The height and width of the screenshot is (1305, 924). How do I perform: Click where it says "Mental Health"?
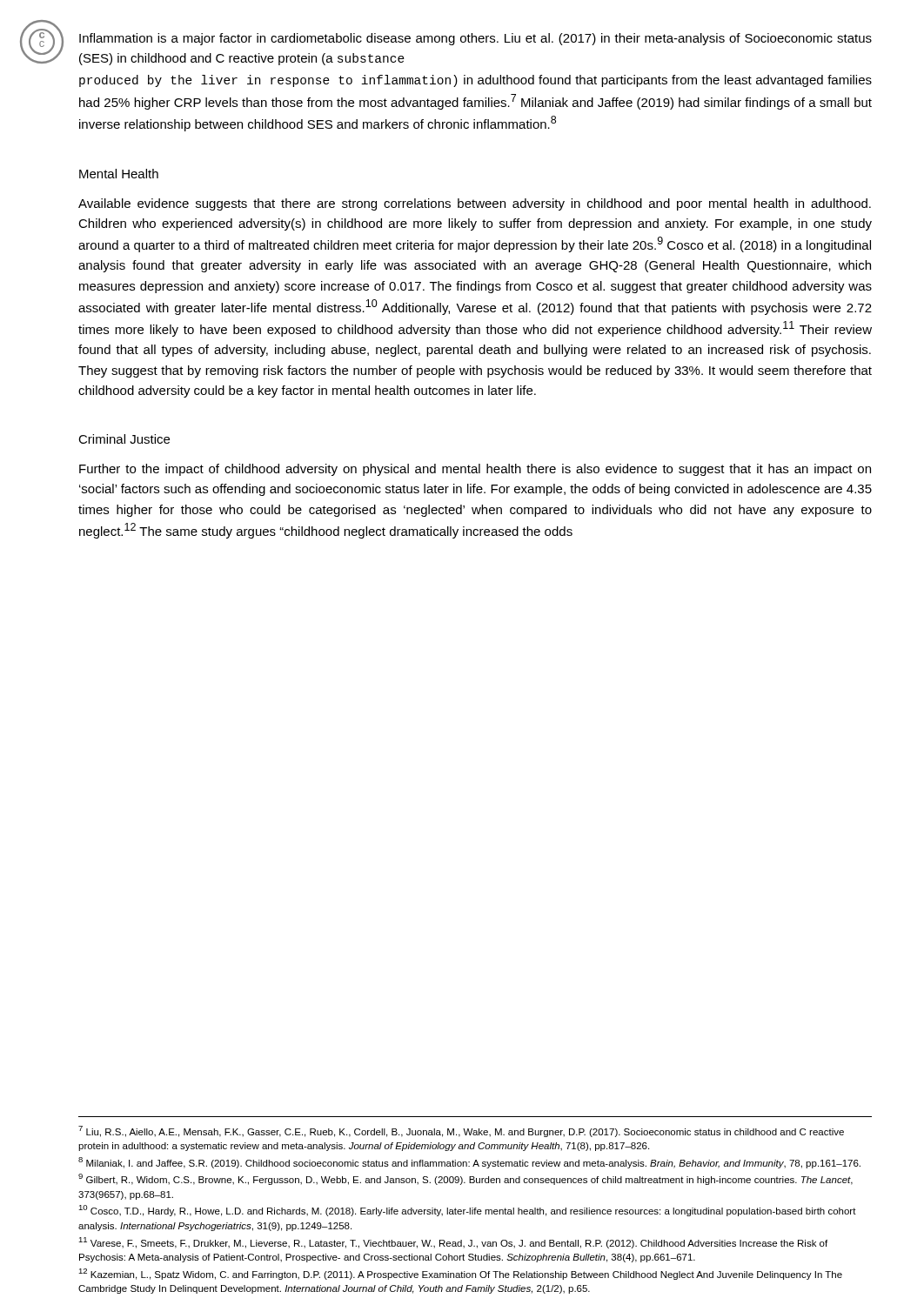coord(119,174)
